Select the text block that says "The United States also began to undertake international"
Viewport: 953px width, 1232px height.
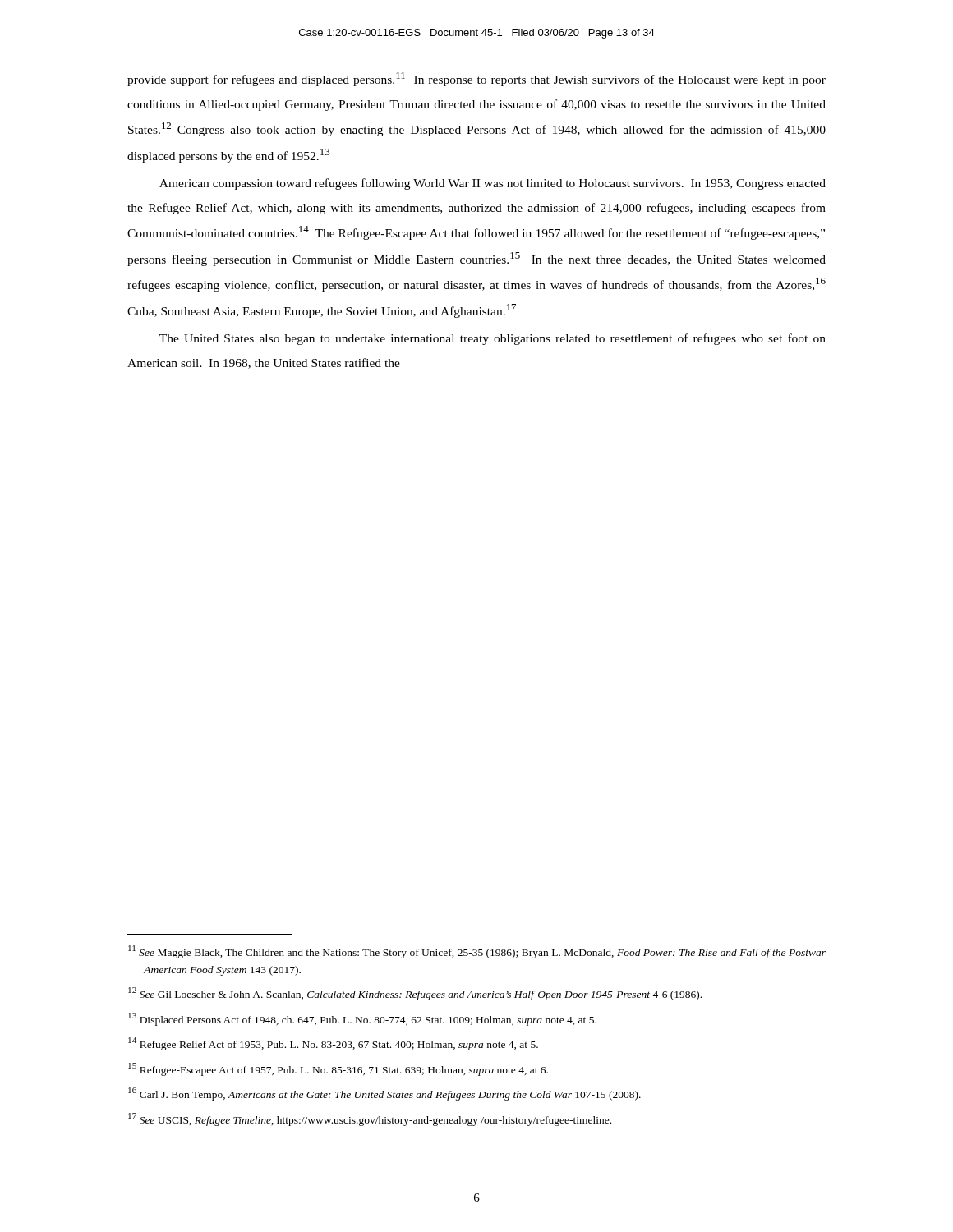(x=476, y=350)
